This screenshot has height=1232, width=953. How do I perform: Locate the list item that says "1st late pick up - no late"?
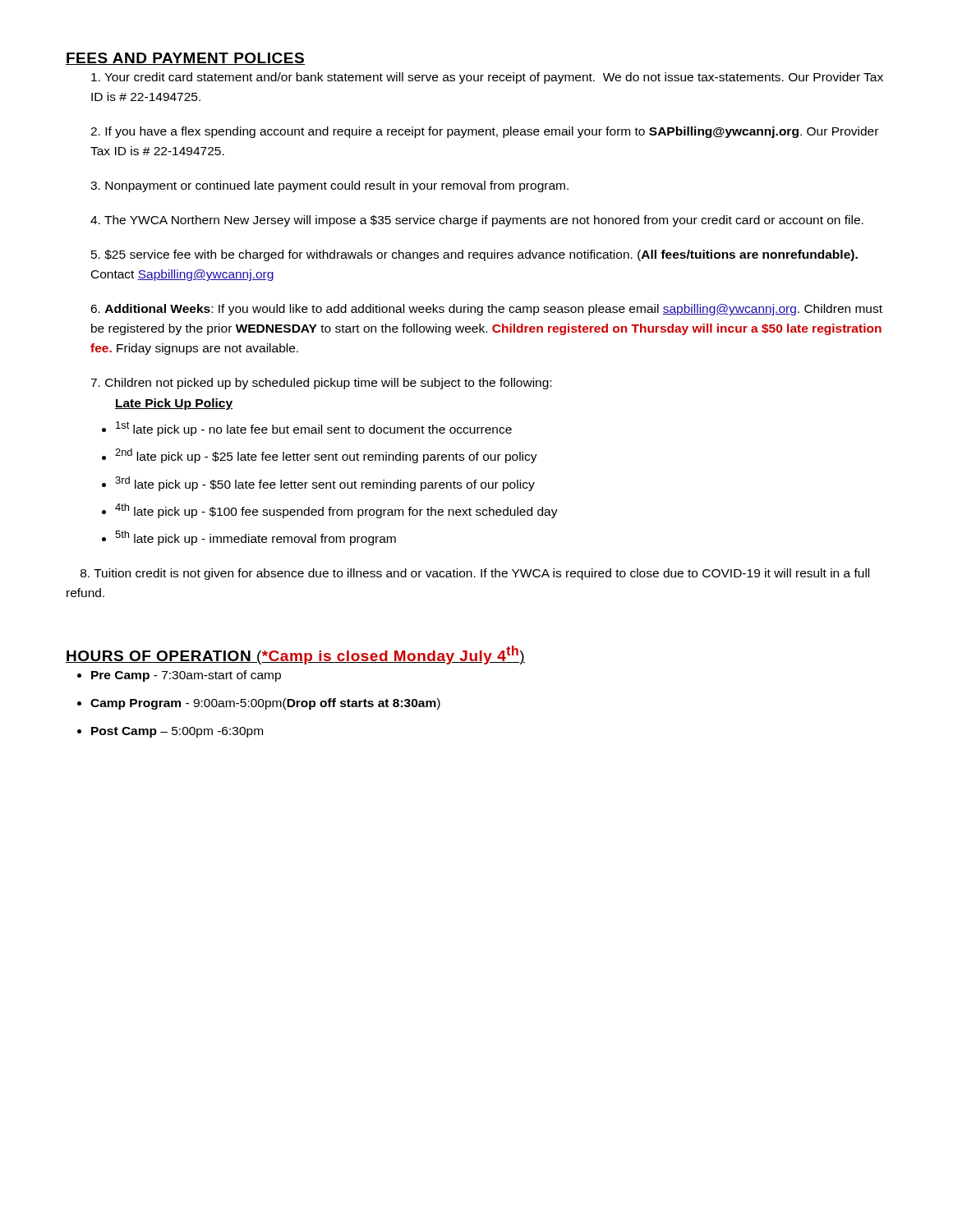pos(314,428)
